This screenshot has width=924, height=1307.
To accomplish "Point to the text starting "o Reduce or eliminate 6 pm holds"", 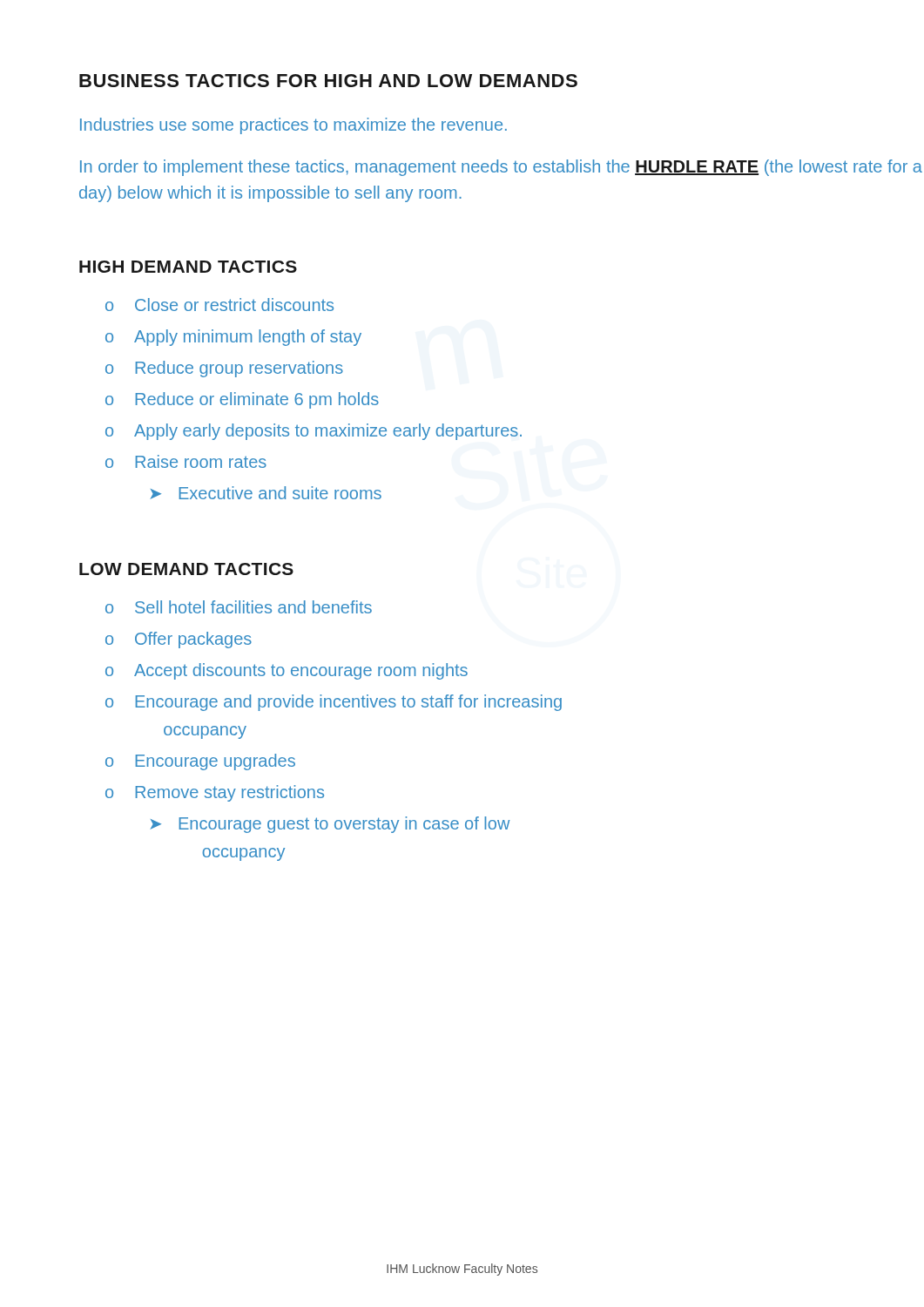I will coord(242,399).
